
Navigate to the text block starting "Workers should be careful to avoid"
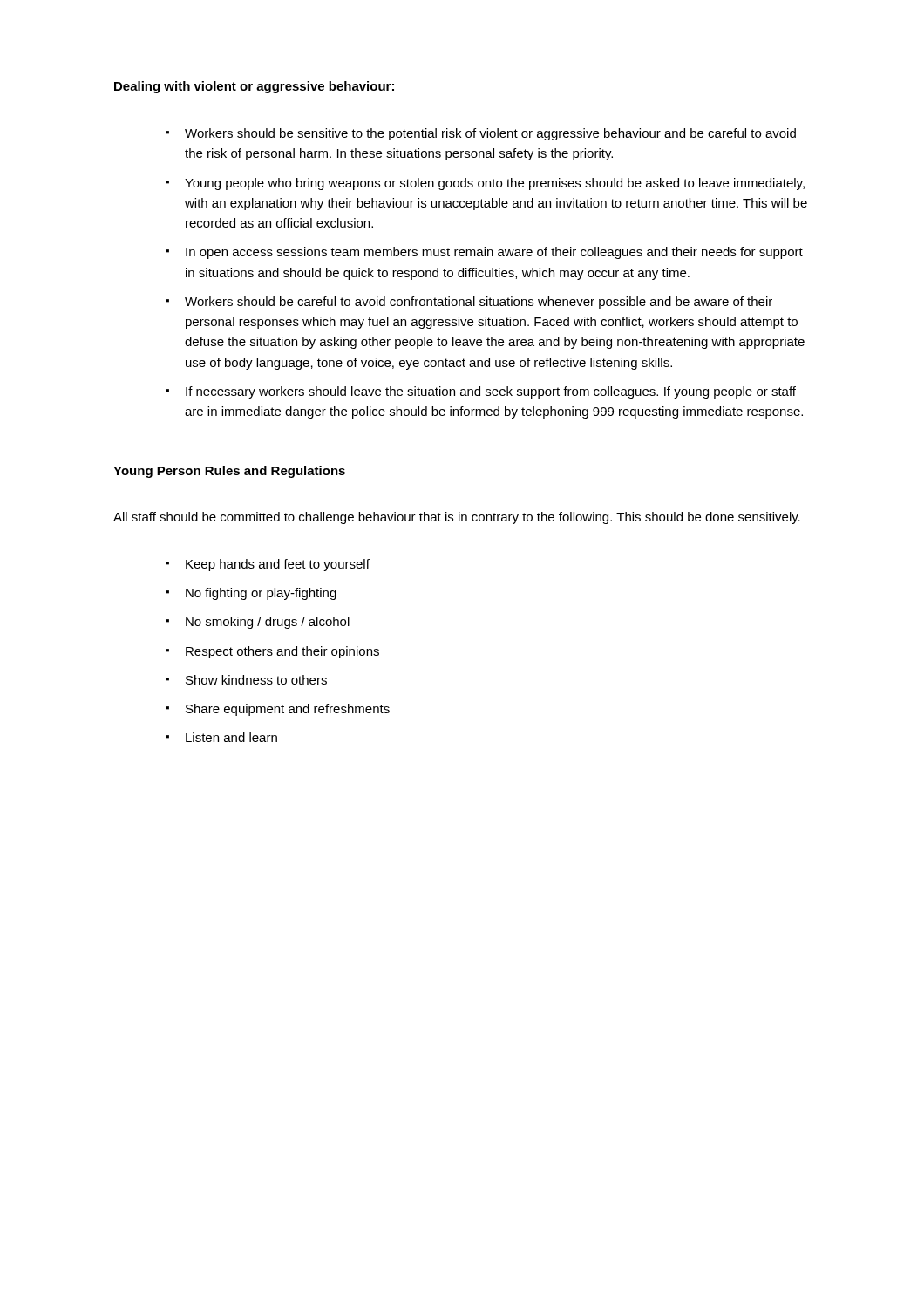click(495, 331)
